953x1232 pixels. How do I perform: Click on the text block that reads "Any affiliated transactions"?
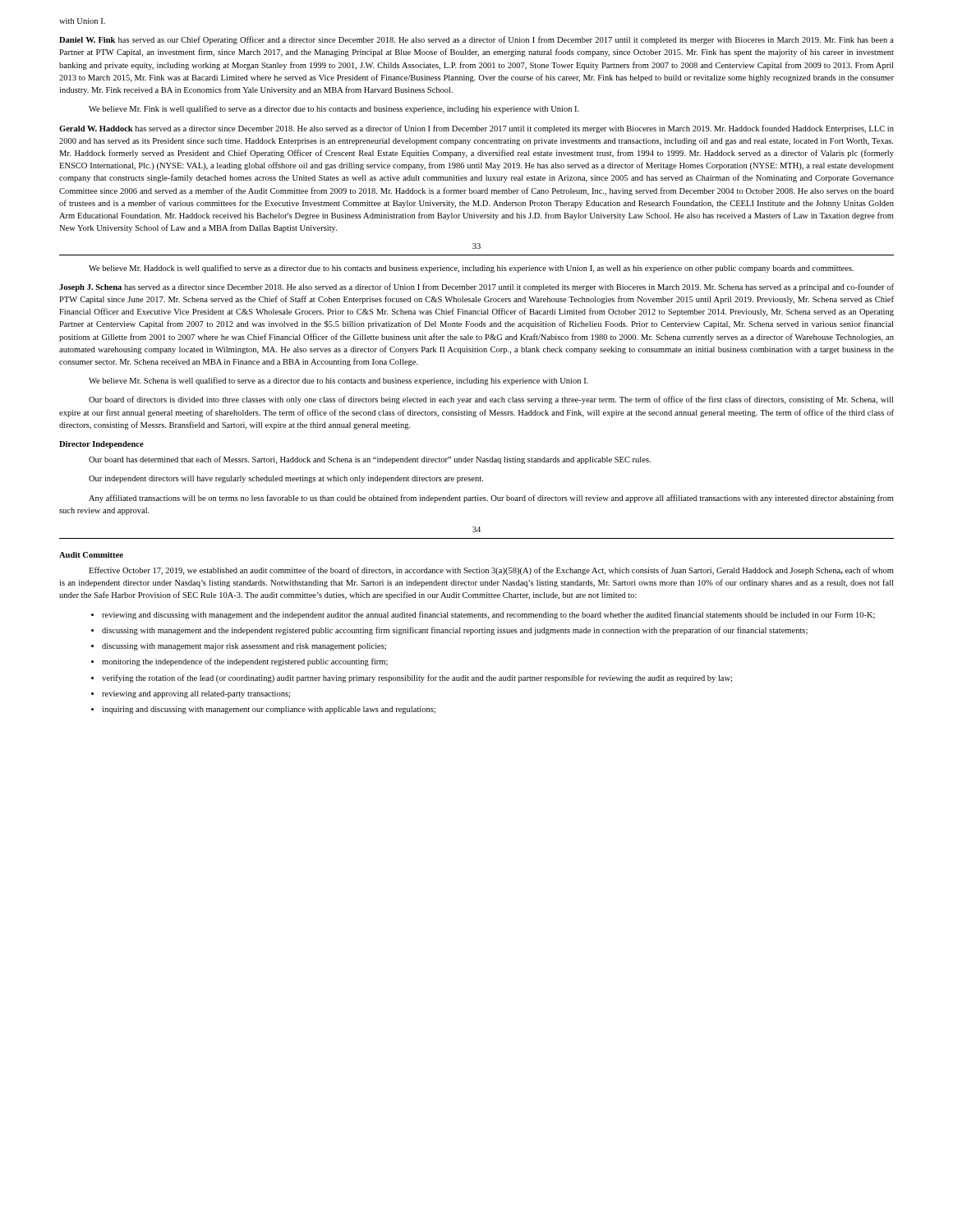tap(476, 504)
